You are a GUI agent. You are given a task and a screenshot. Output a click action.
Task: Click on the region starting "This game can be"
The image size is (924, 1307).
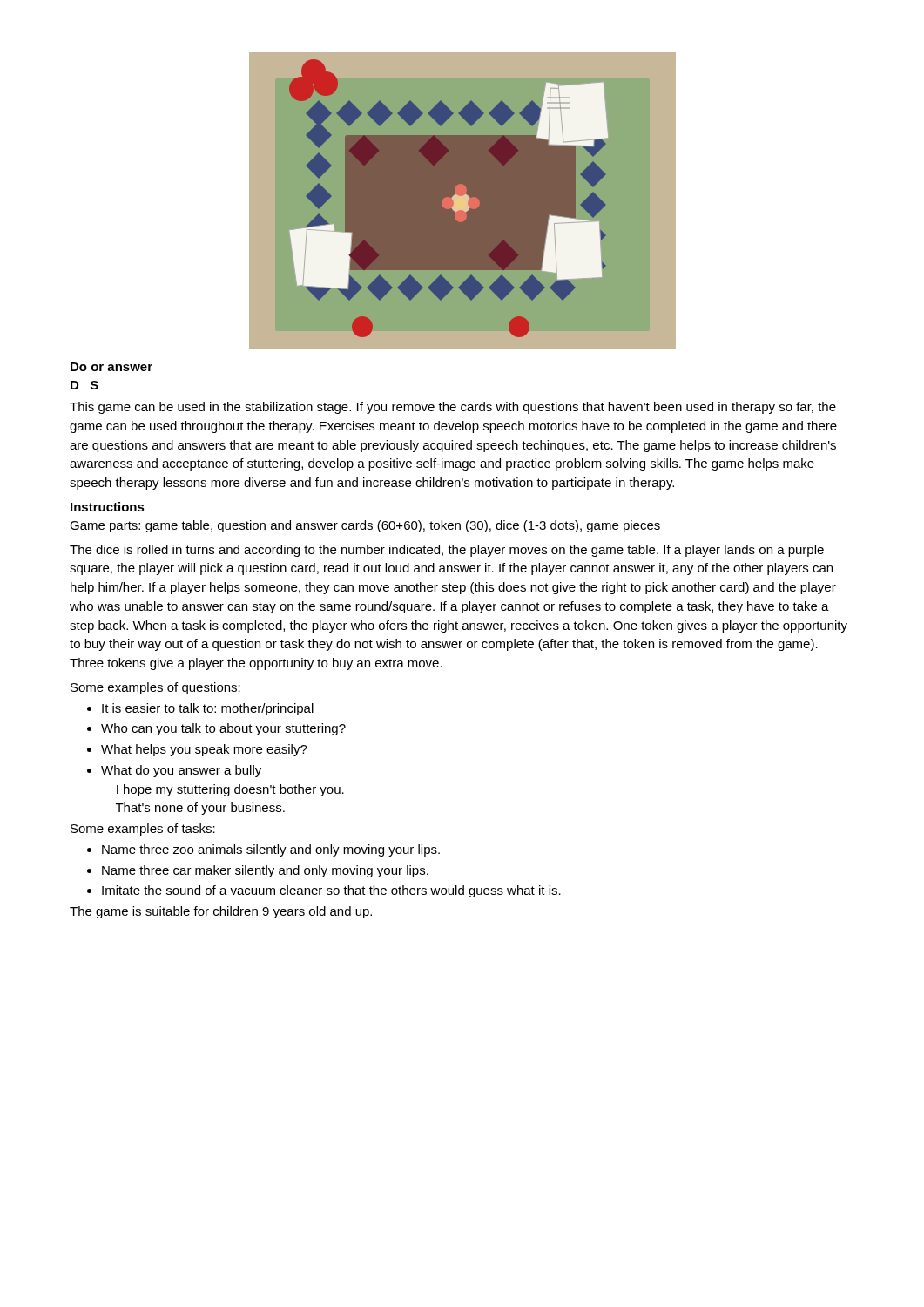click(453, 444)
